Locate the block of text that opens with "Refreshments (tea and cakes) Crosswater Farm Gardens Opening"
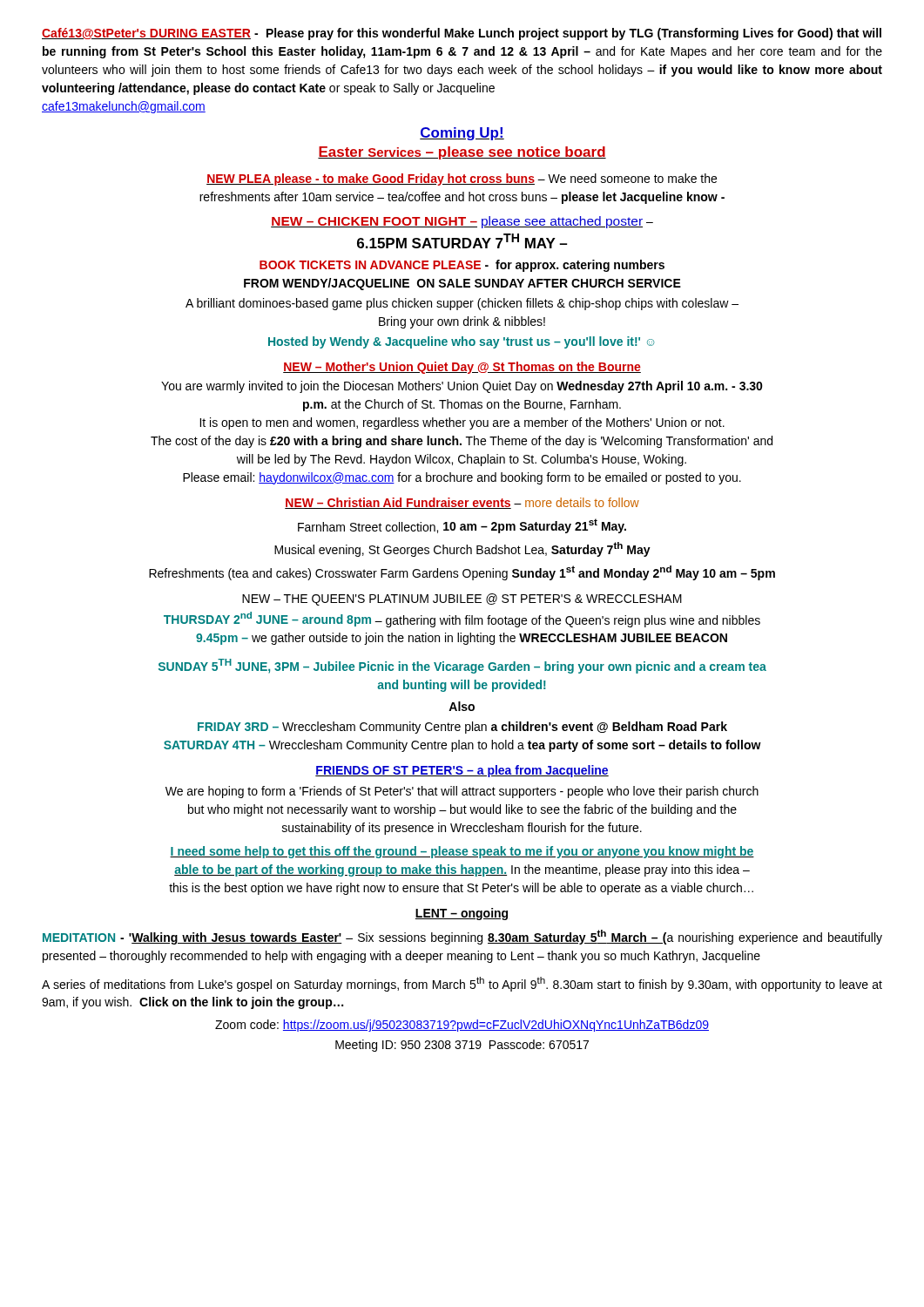The width and height of the screenshot is (924, 1307). tap(462, 571)
